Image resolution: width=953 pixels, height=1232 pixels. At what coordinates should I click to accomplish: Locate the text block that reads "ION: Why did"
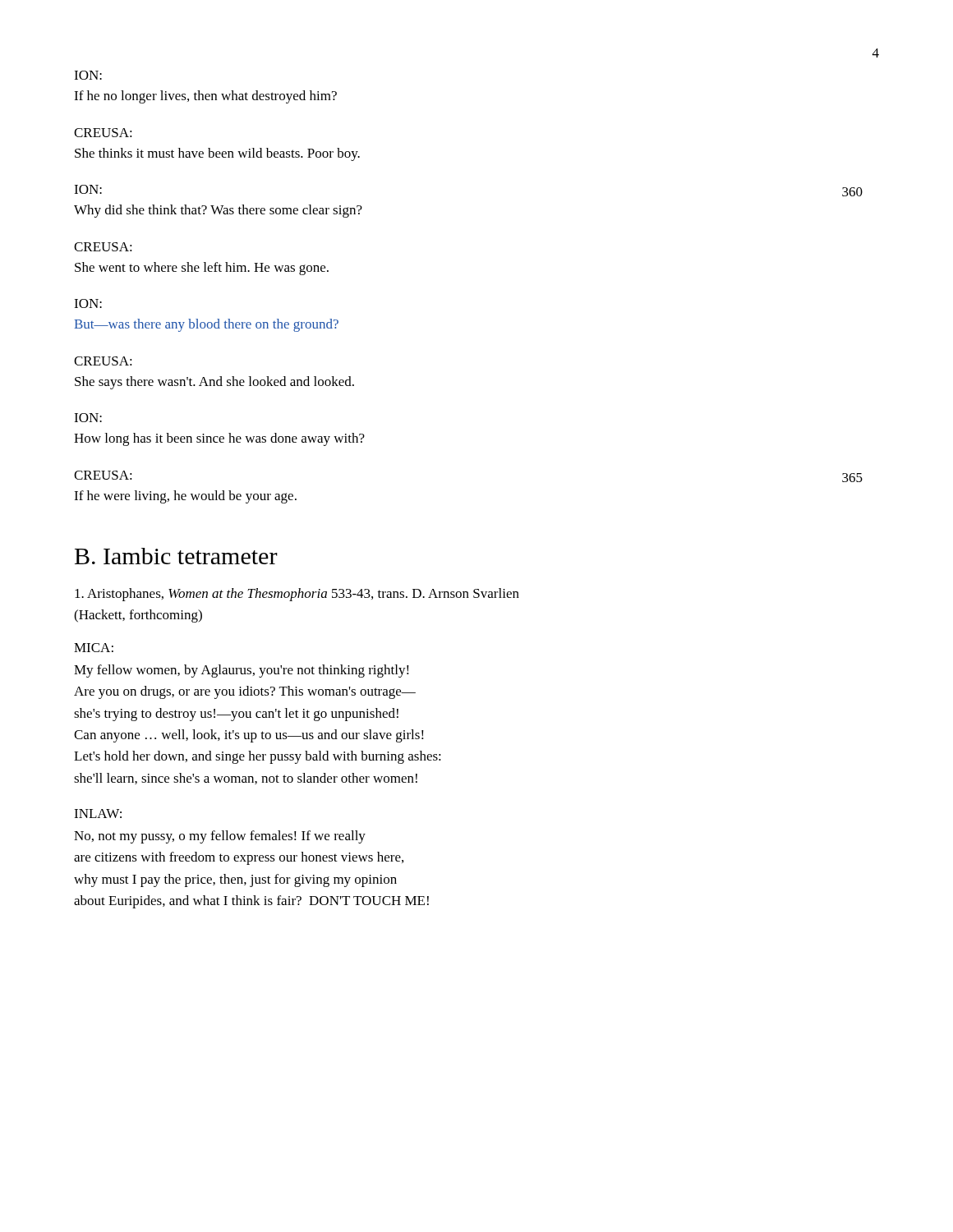pyautogui.click(x=88, y=189)
